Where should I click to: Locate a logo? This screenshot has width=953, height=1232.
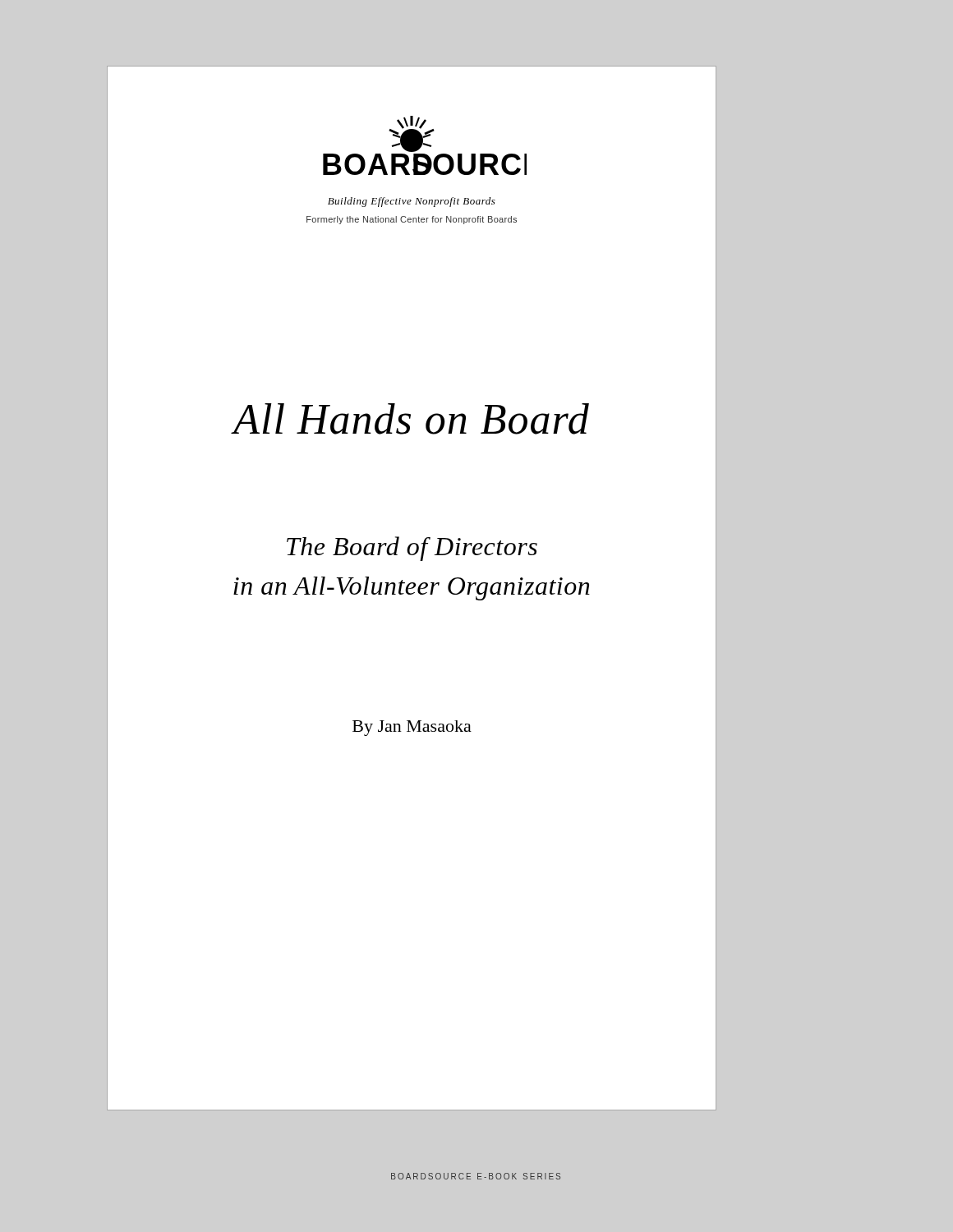click(412, 170)
